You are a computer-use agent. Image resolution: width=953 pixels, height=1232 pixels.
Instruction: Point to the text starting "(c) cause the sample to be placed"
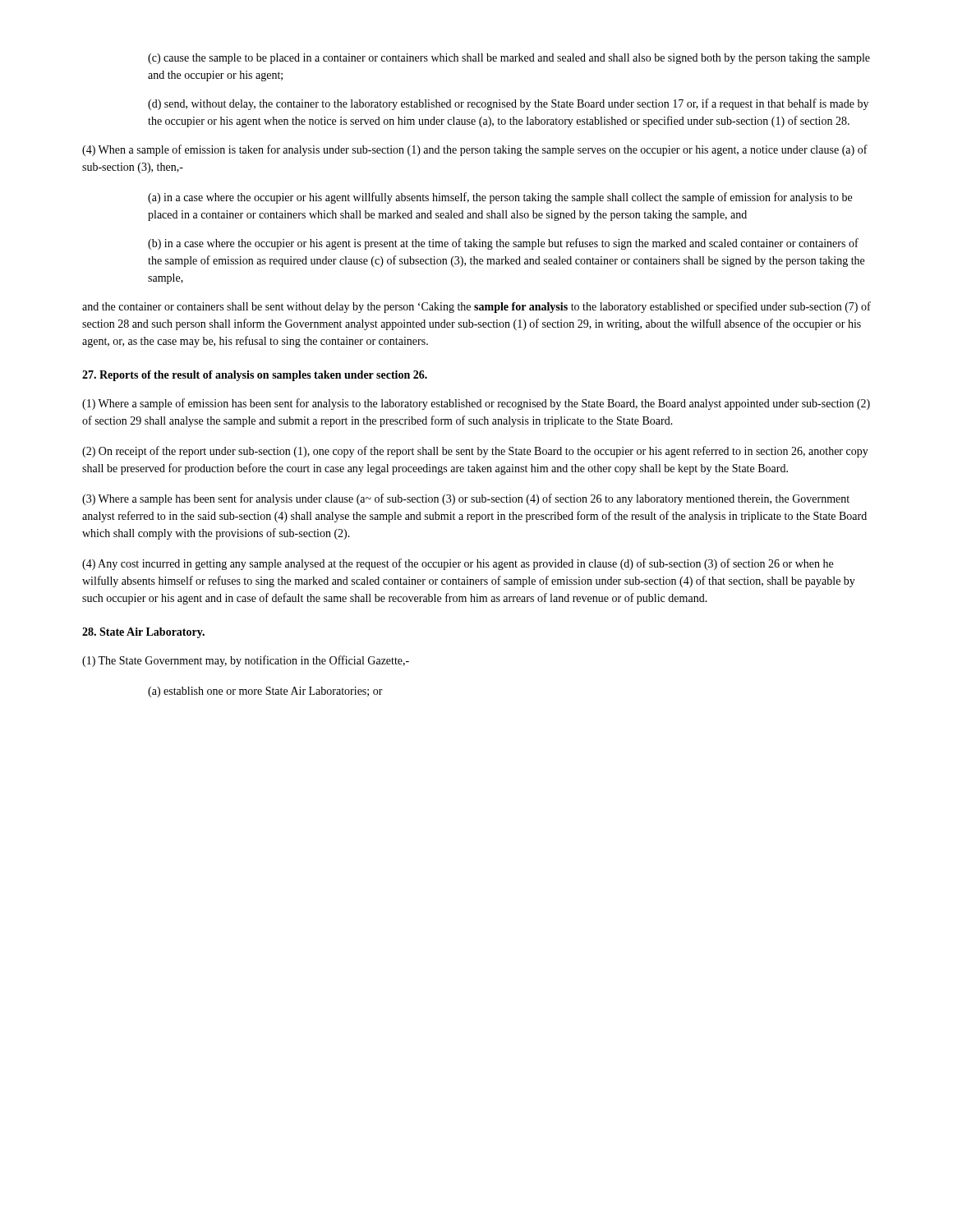pyautogui.click(x=509, y=67)
